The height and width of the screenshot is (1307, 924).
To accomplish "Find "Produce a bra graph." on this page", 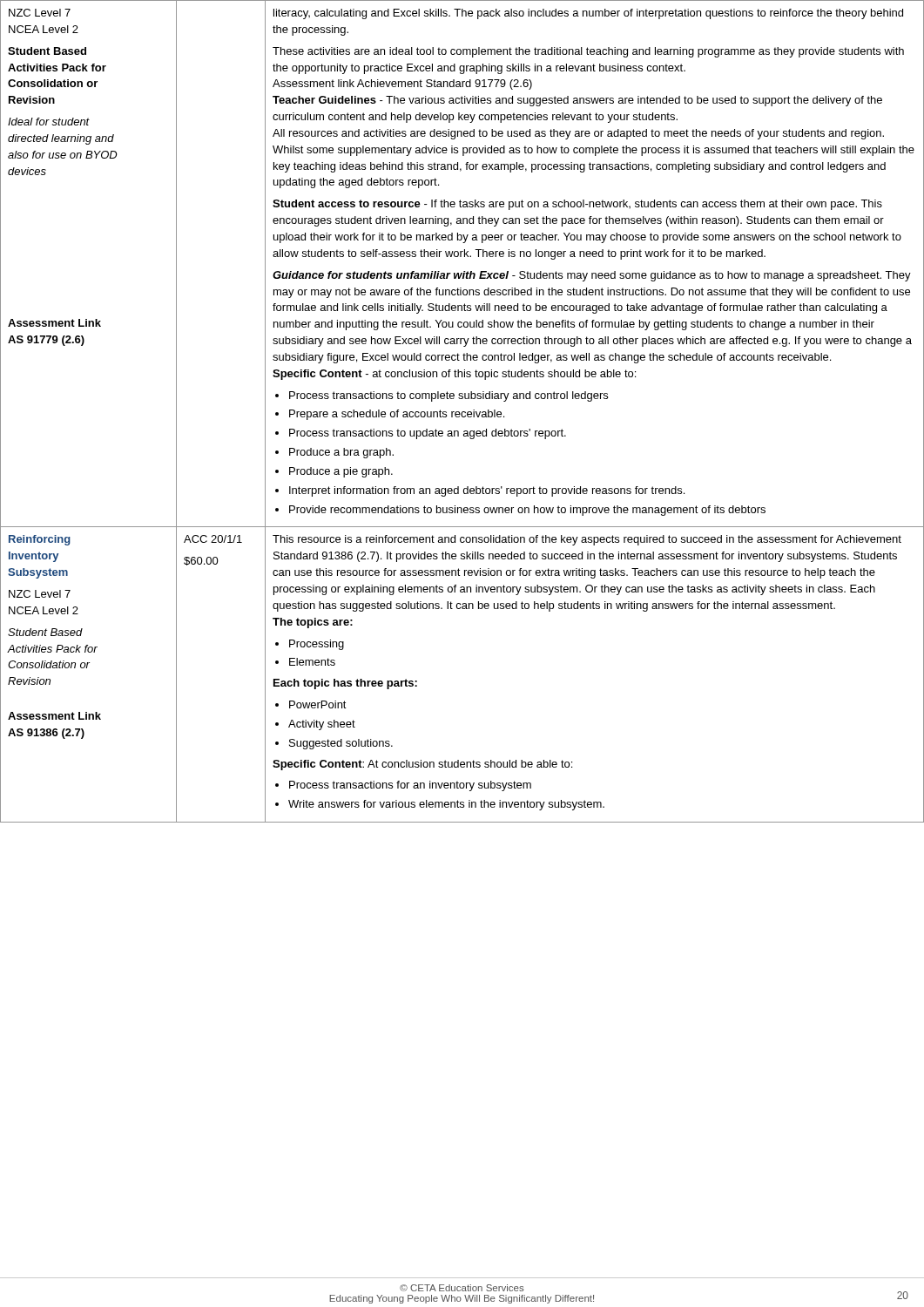I will tap(341, 452).
